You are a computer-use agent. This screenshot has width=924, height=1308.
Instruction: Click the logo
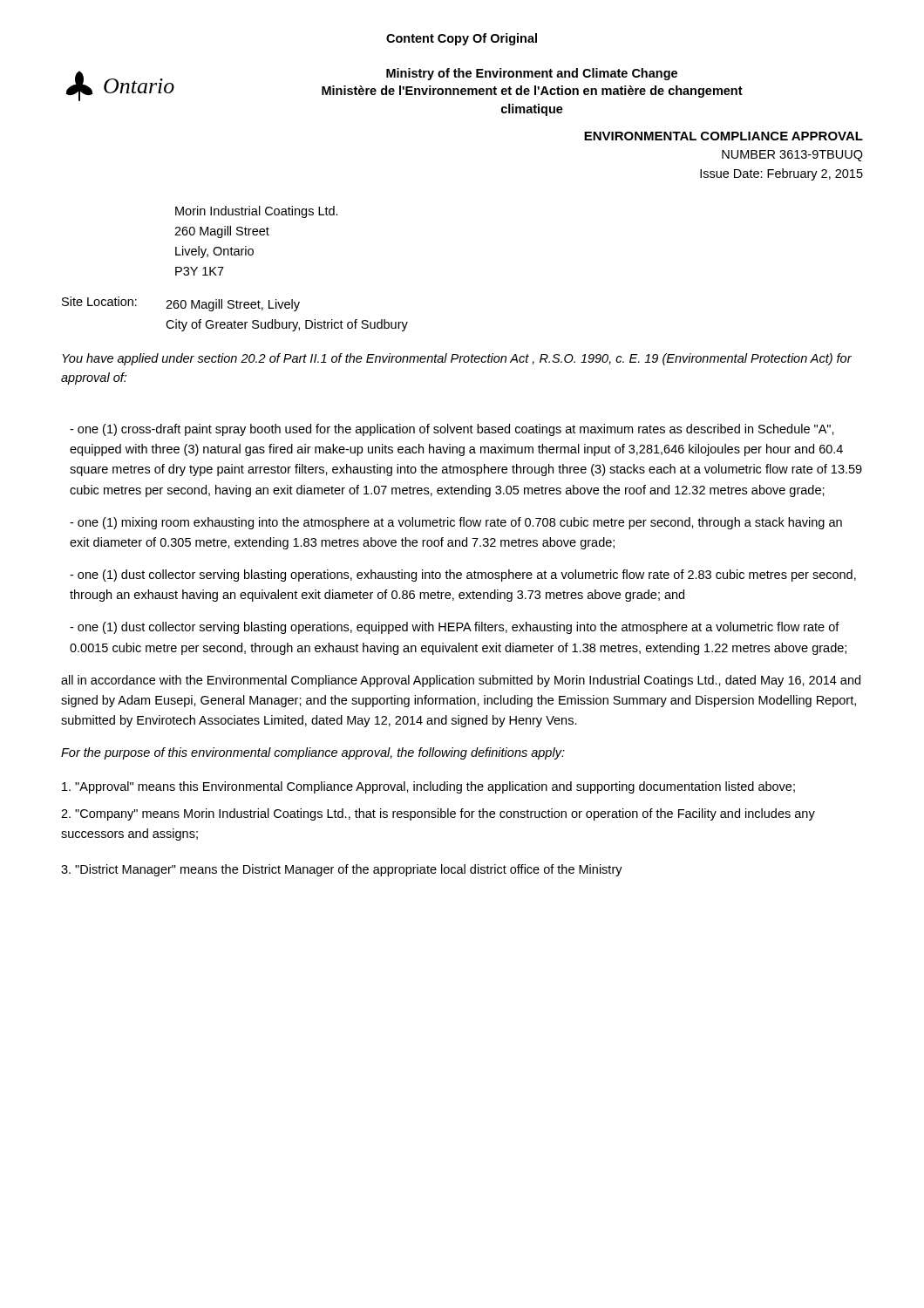(126, 86)
